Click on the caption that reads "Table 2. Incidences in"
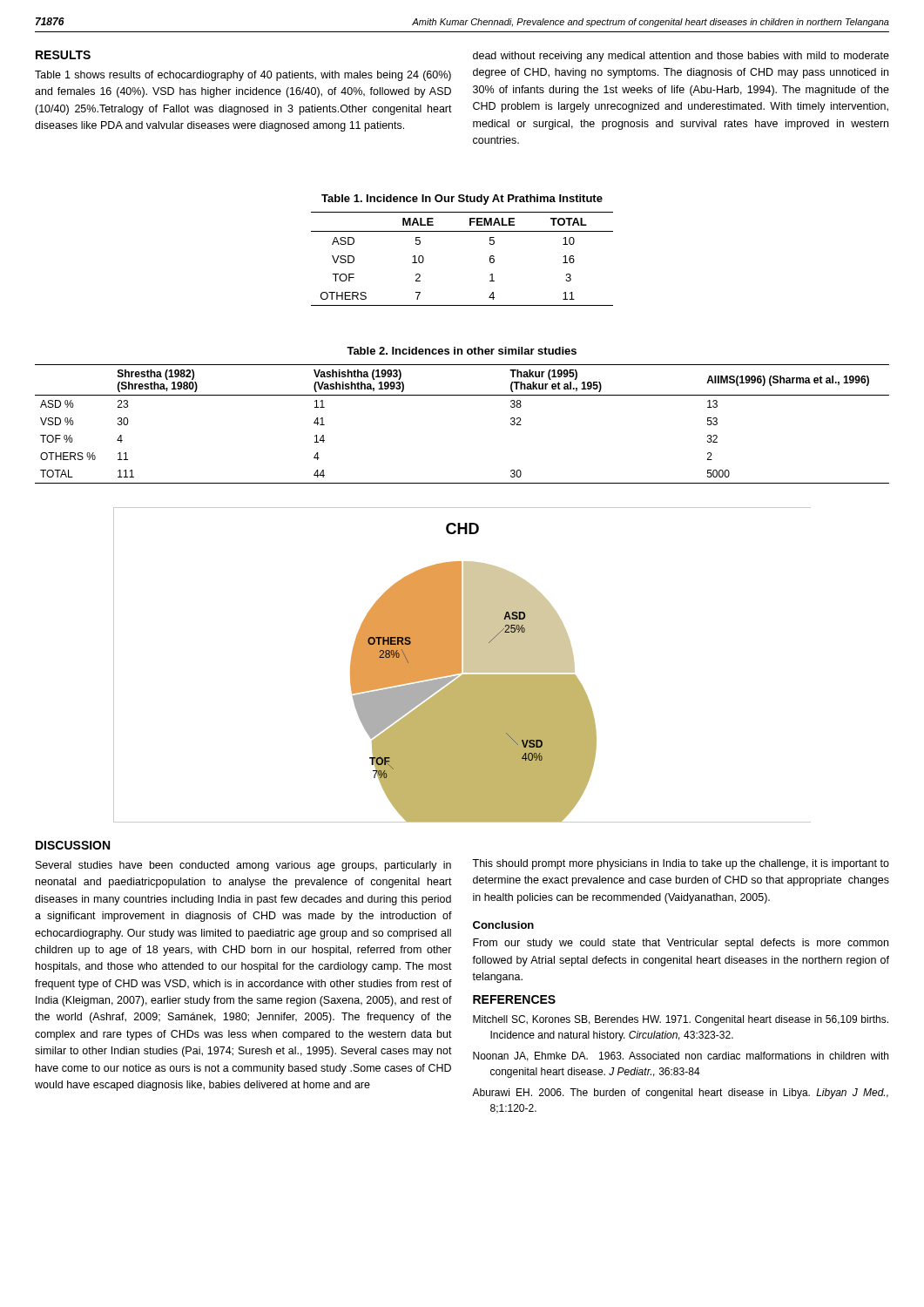 pyautogui.click(x=462, y=351)
